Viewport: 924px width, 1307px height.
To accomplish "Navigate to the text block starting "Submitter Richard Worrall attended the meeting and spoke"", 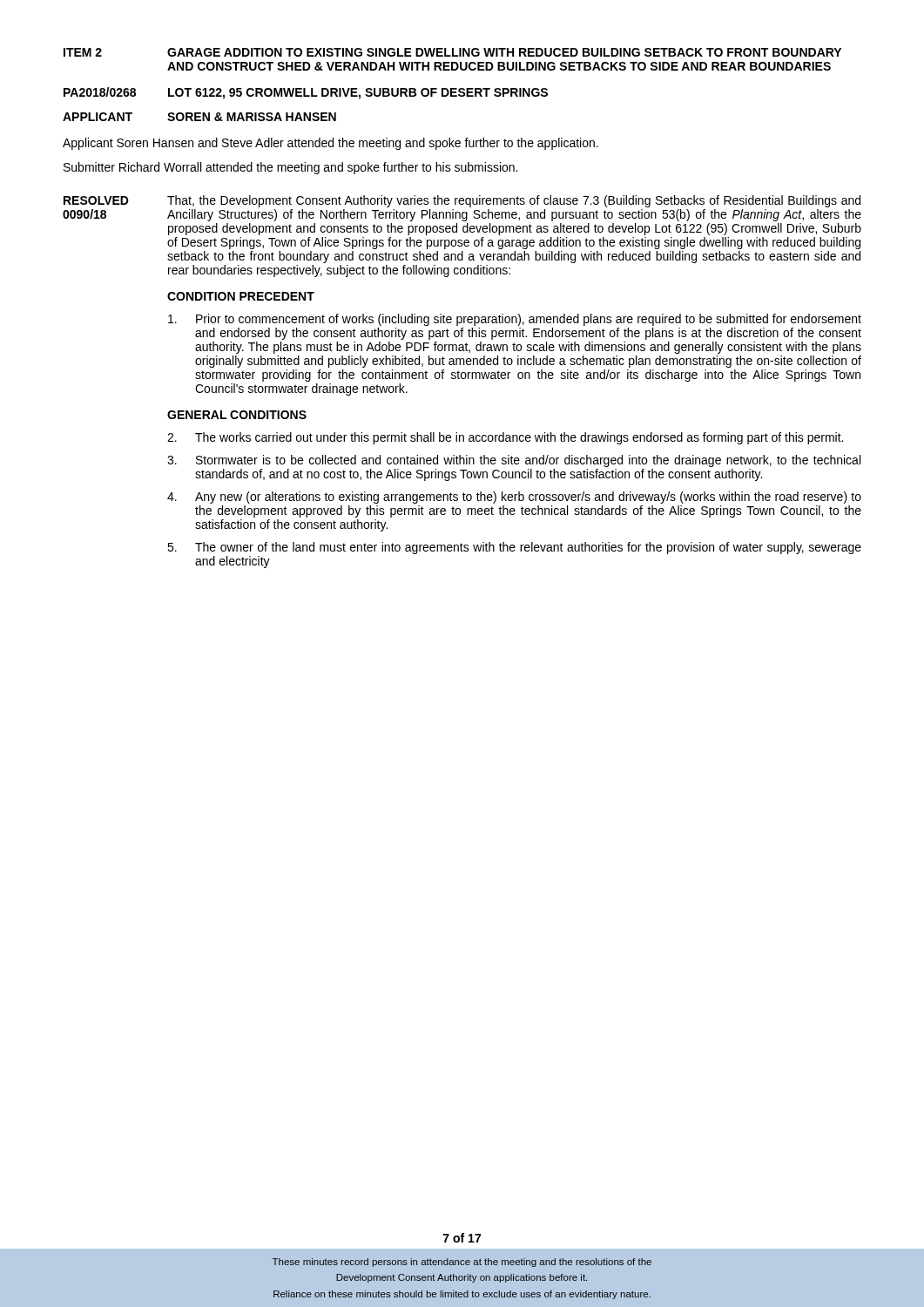I will [291, 167].
